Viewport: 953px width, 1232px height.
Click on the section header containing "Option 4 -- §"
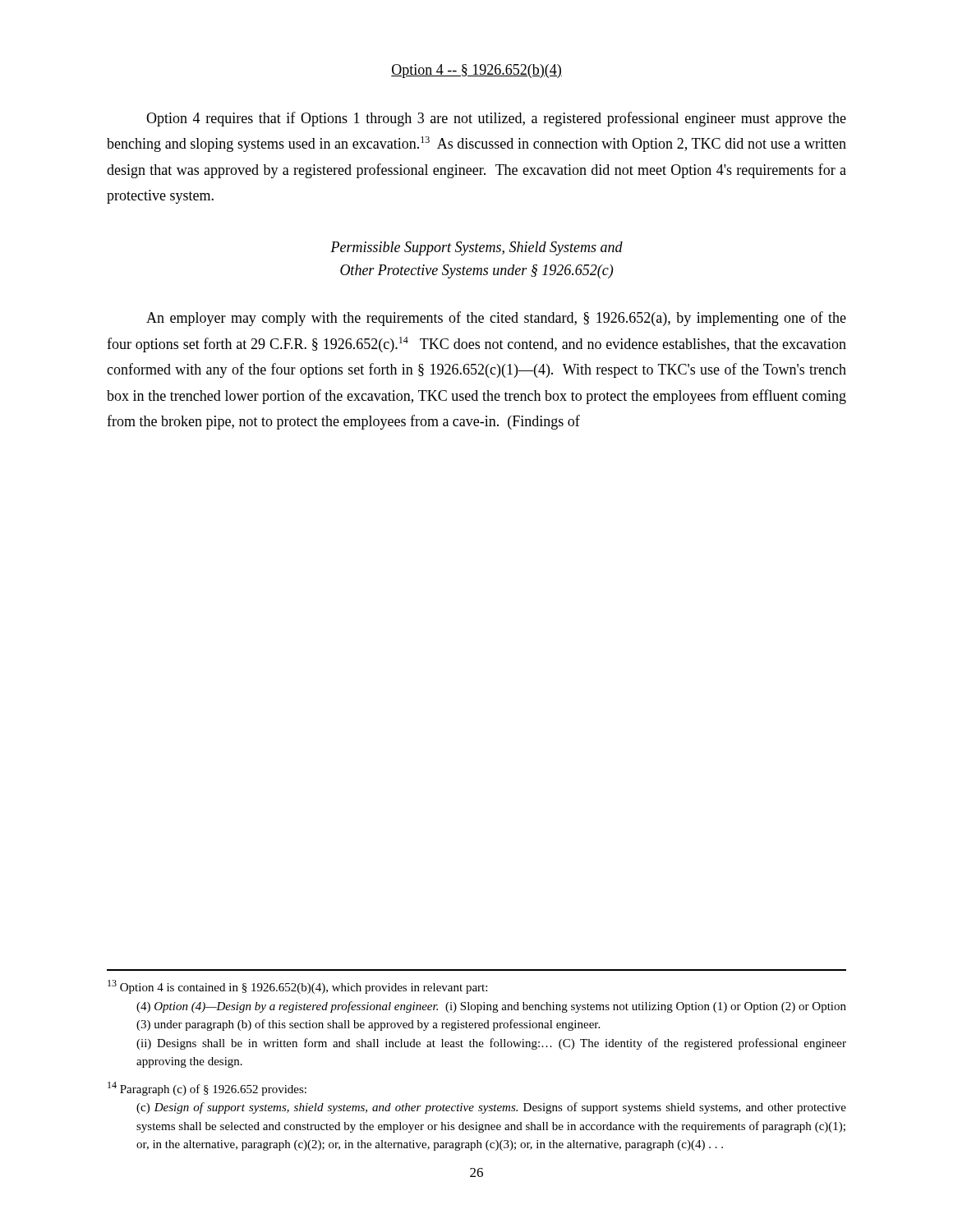[x=476, y=70]
